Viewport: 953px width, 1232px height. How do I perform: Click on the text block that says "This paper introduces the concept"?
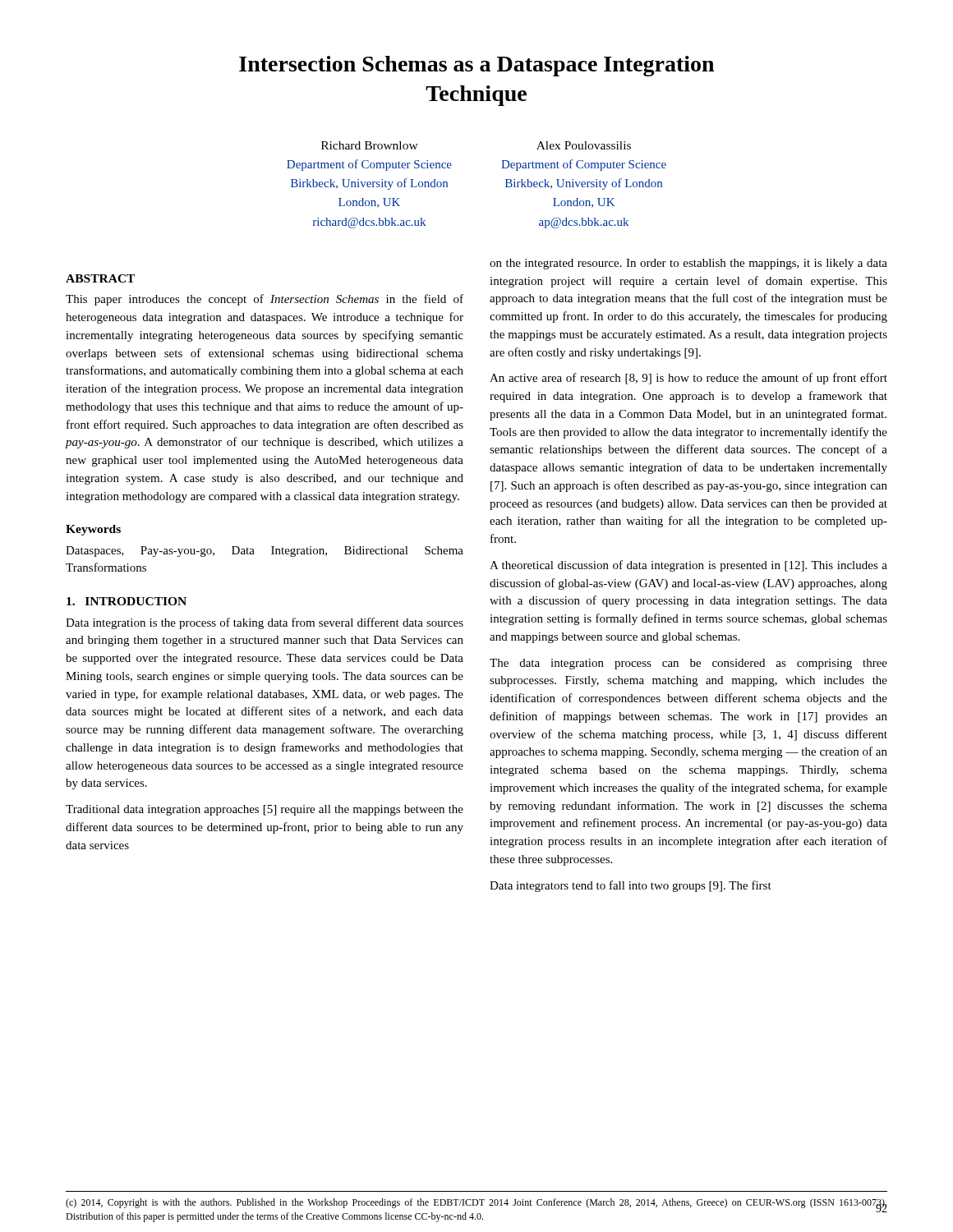coord(265,398)
